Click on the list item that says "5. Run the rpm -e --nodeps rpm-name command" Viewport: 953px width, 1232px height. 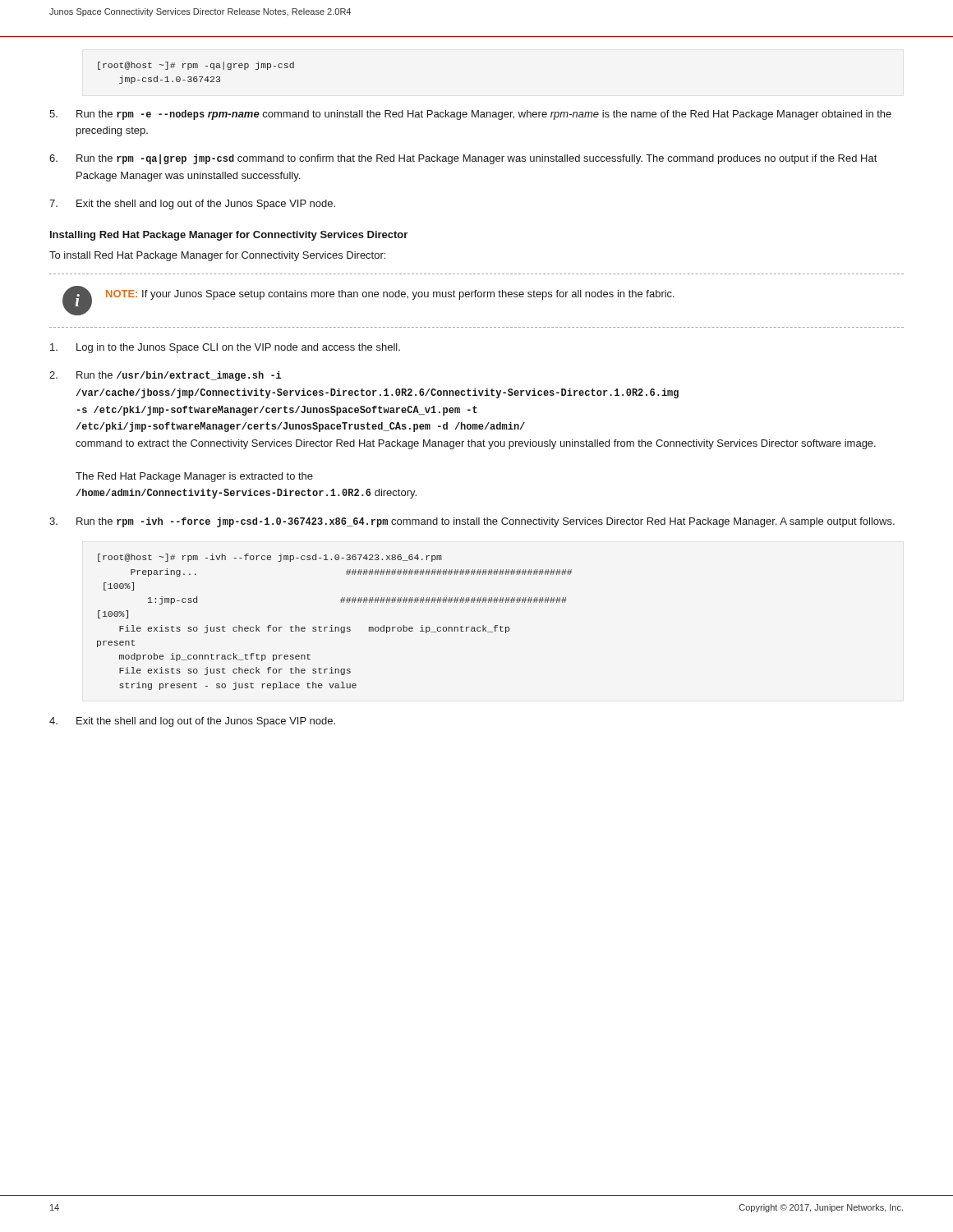click(x=476, y=122)
